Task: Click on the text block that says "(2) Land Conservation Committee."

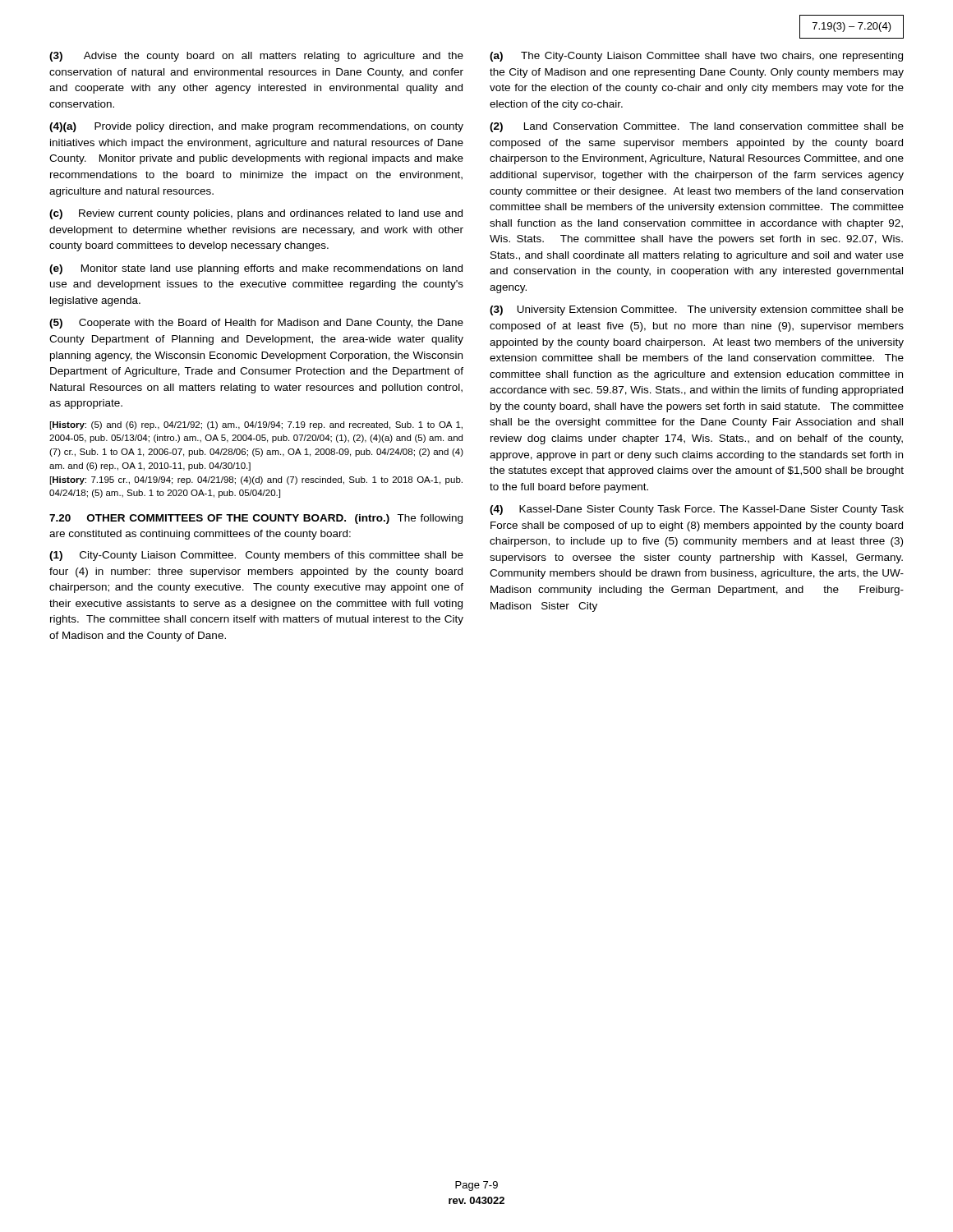Action: [697, 207]
